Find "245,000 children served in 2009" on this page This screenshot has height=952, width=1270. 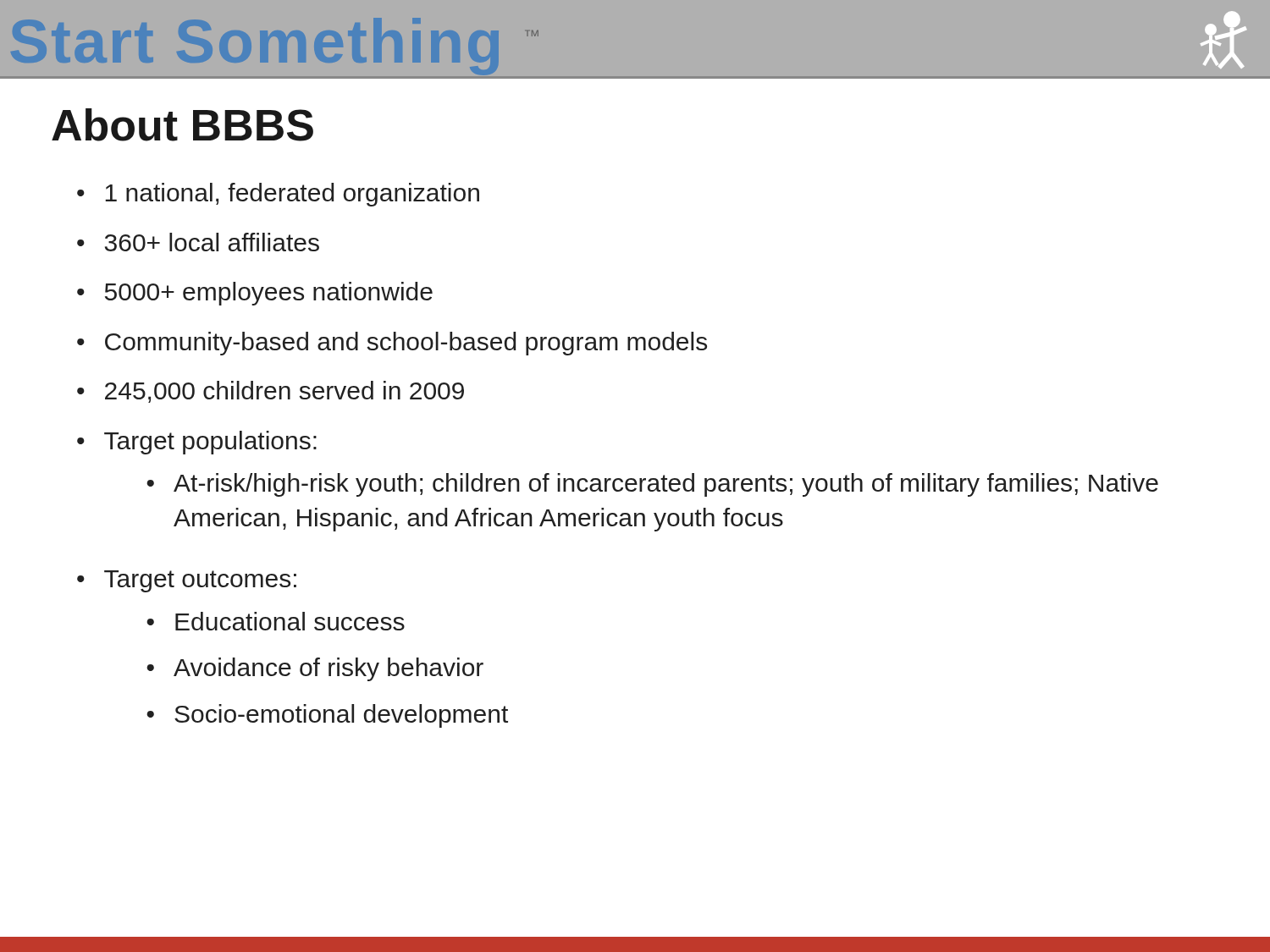pos(284,392)
